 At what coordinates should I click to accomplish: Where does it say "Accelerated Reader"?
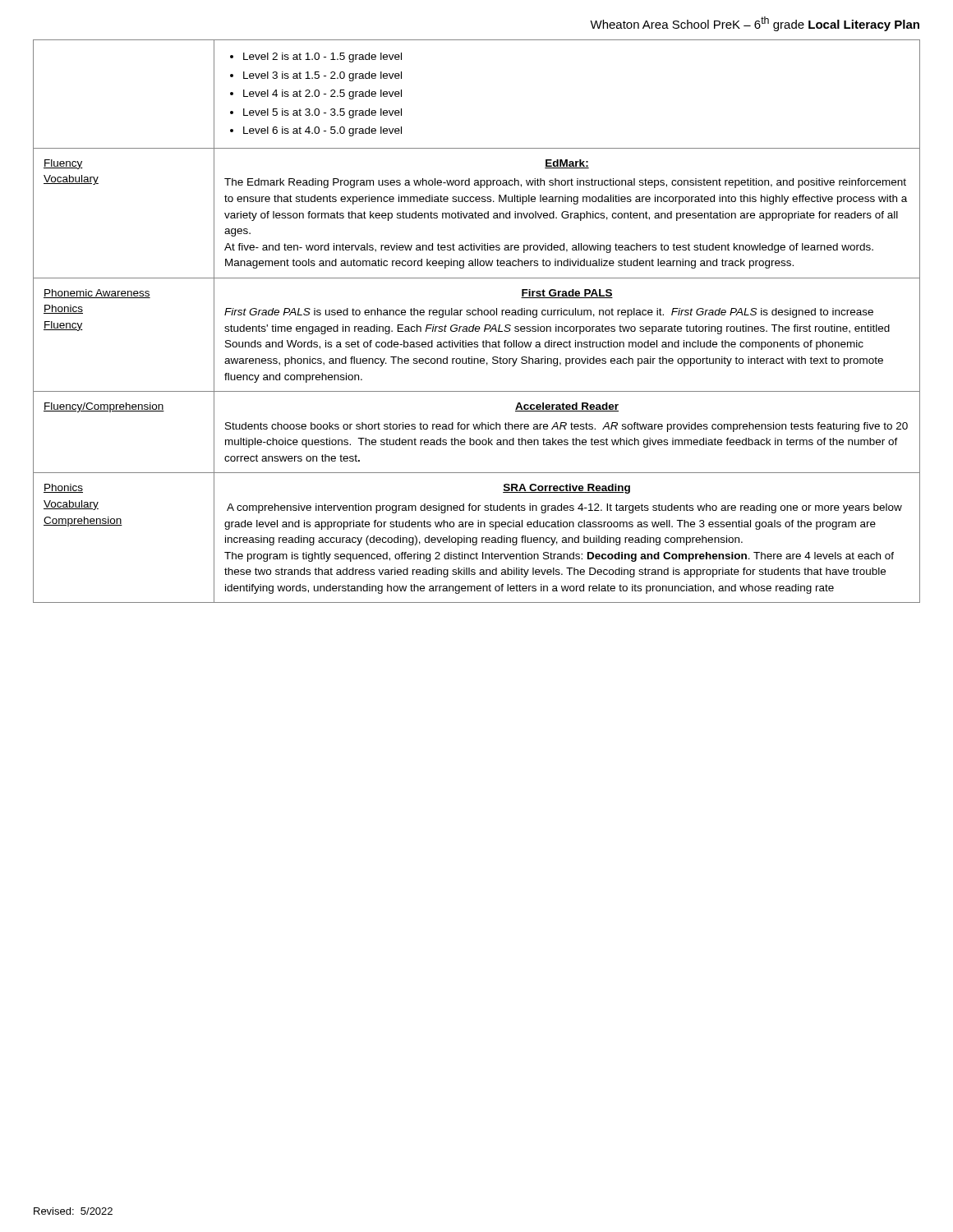tap(567, 406)
